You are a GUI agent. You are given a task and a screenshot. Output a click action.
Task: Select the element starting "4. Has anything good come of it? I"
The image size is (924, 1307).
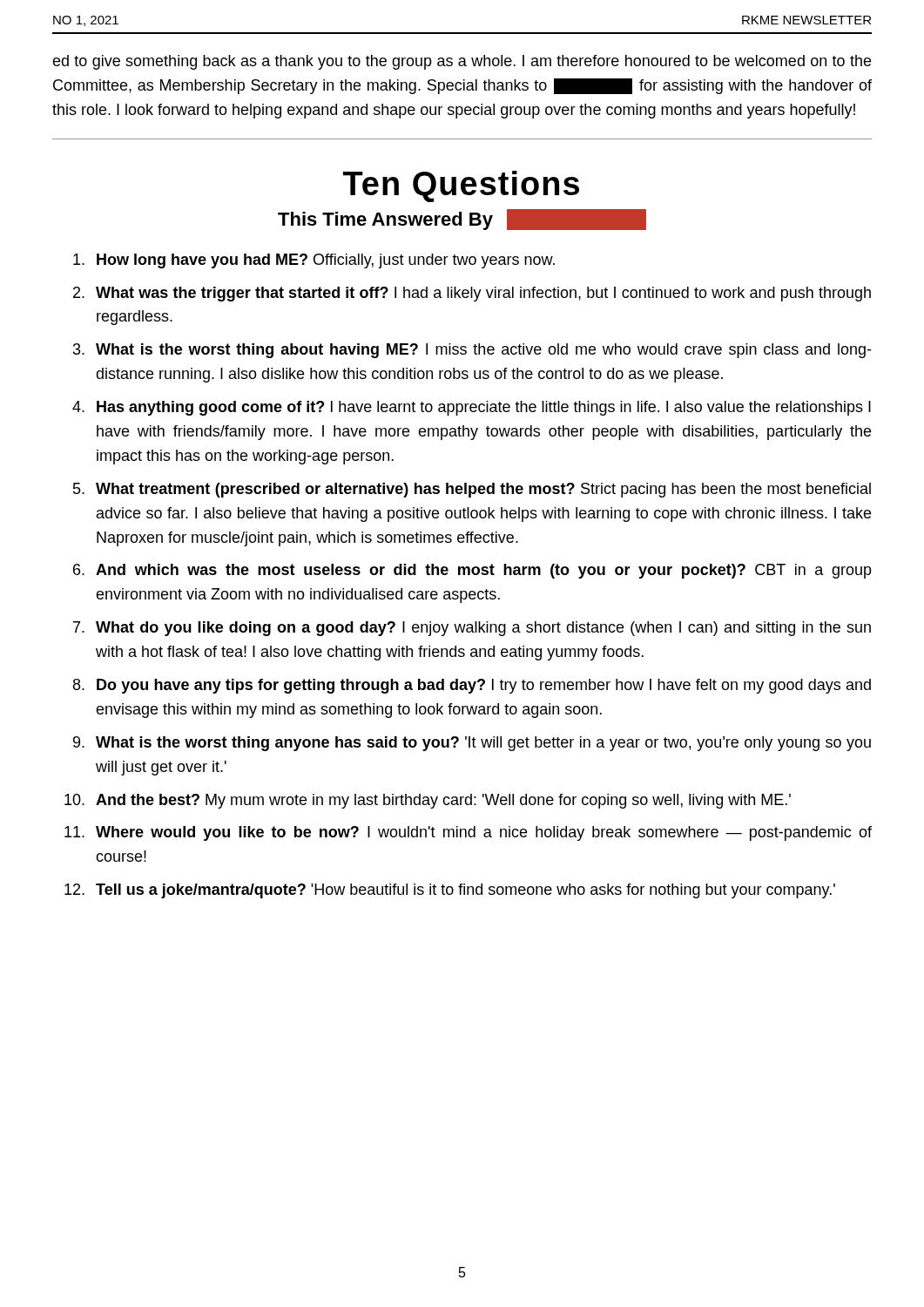462,432
